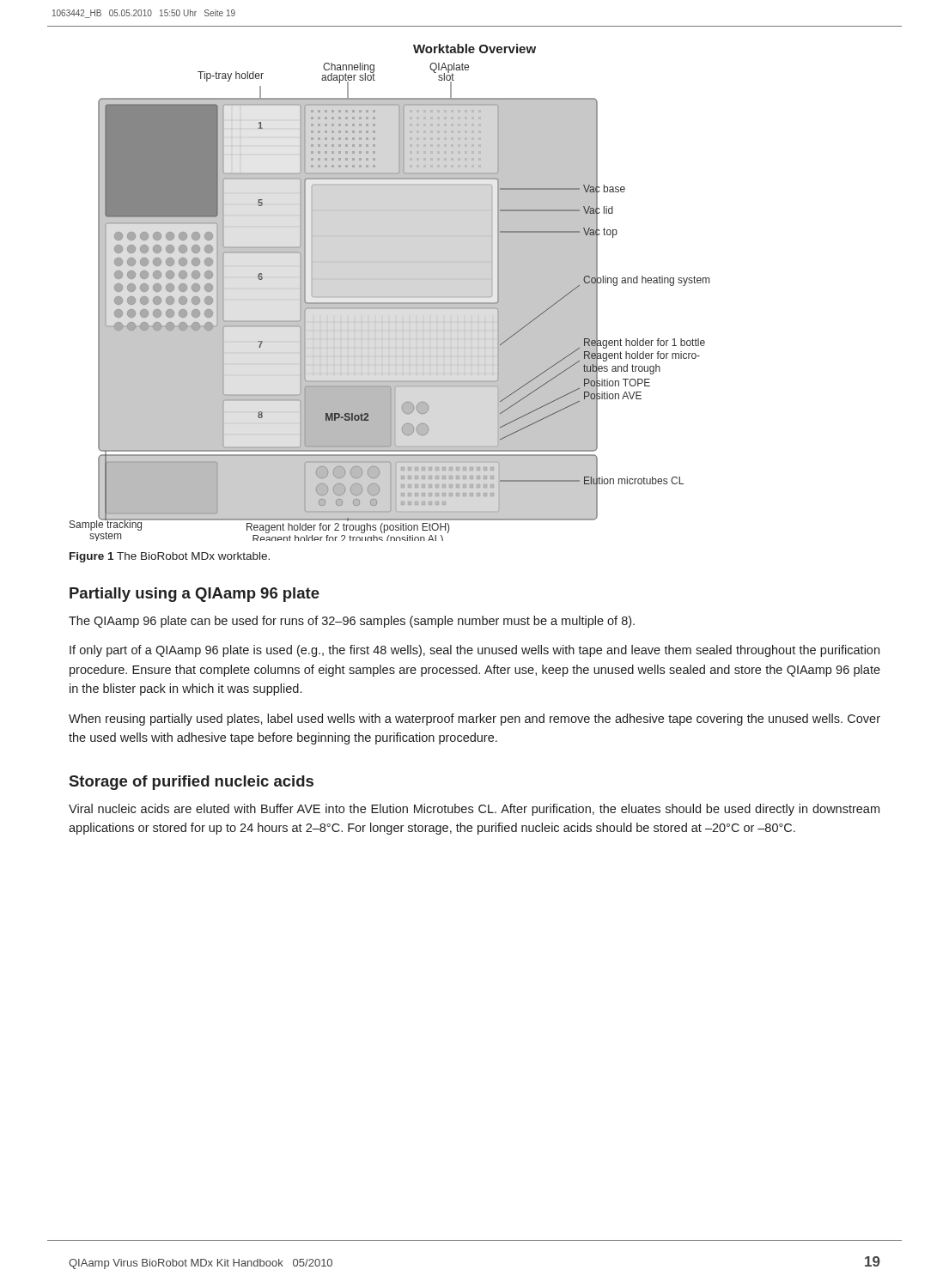Find the block on this page that starts "Viral nucleic acids are eluted with Buffer"
Screen dimensions: 1288x949
point(474,818)
